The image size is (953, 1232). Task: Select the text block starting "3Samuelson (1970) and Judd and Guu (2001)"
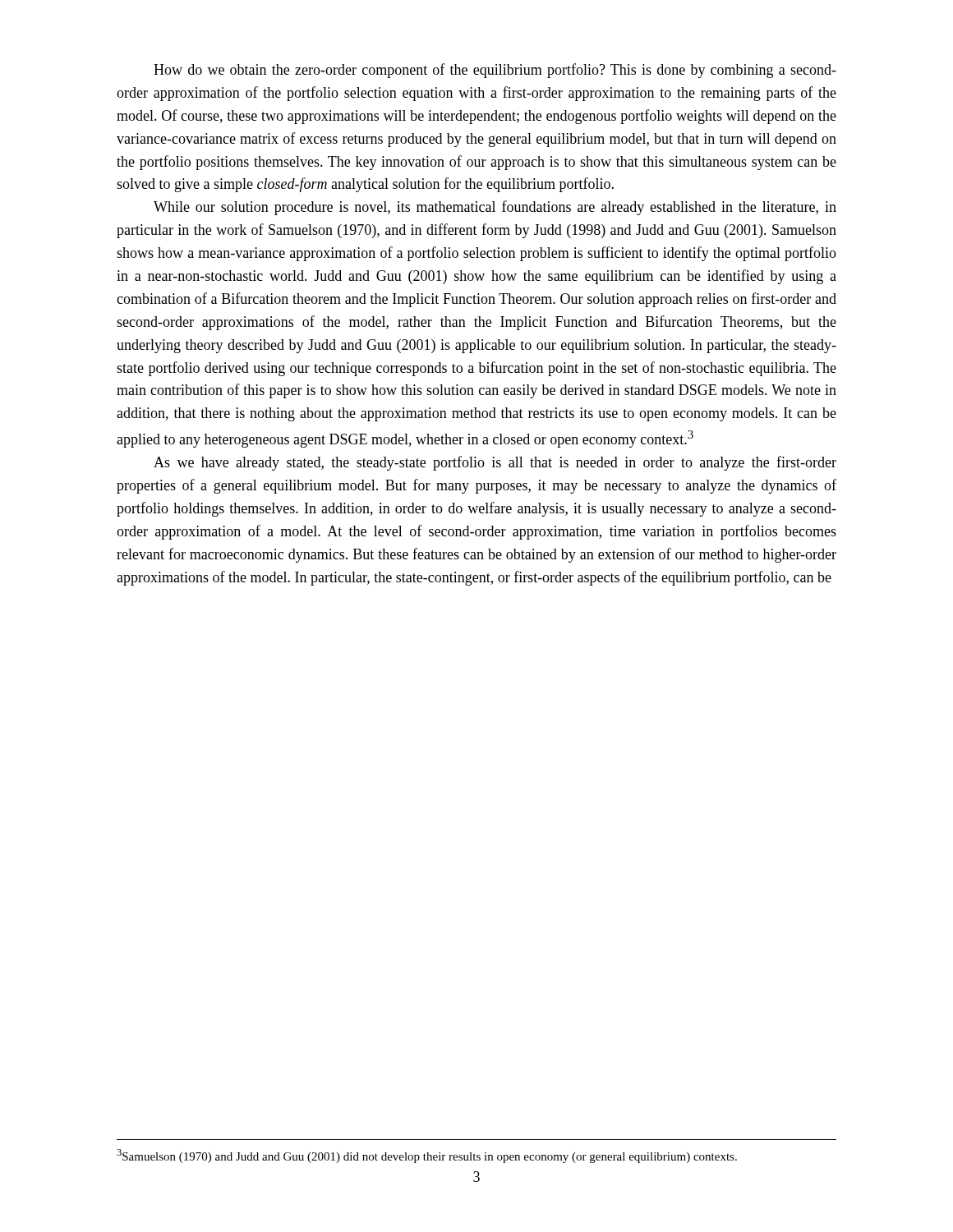coord(427,1155)
